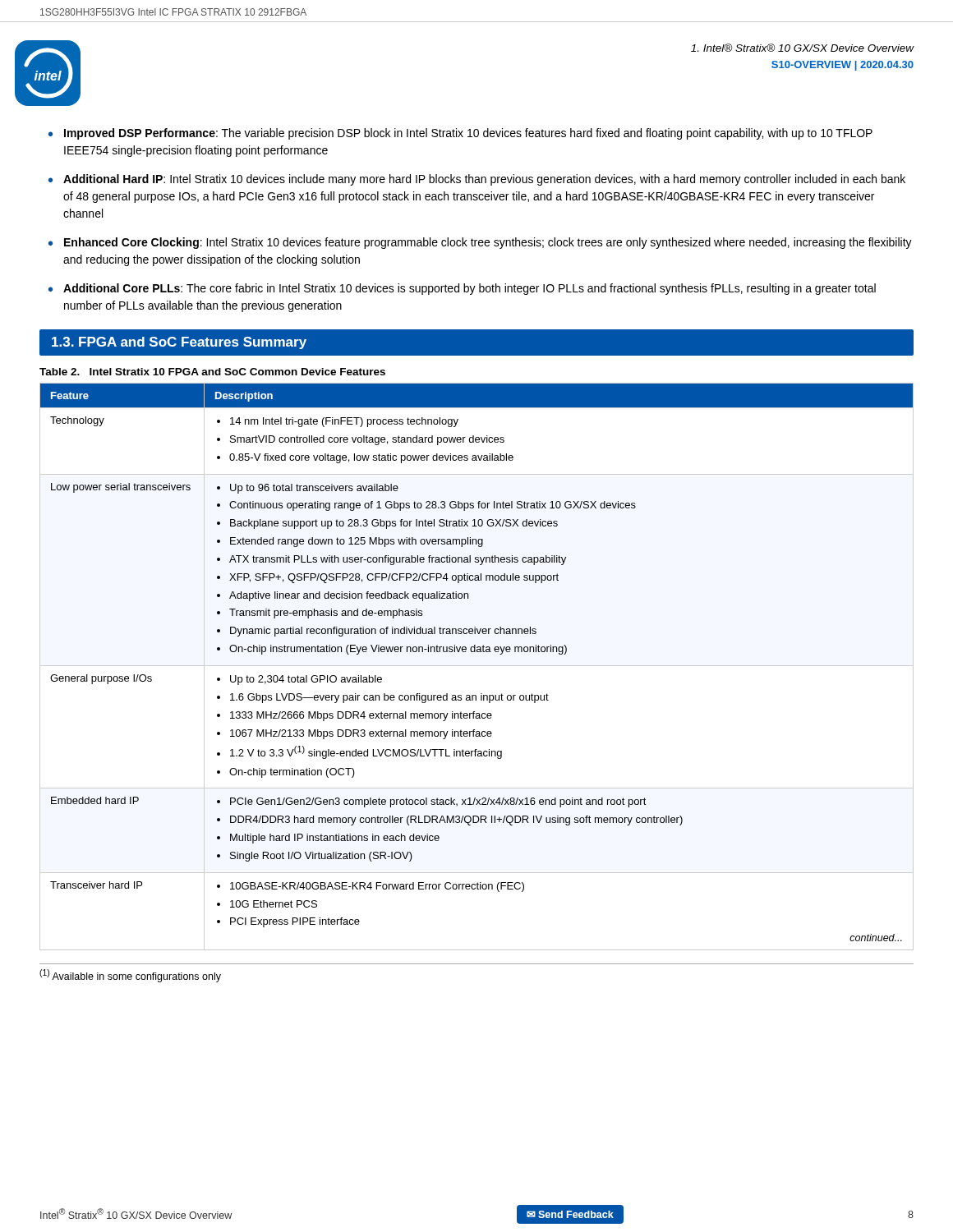Locate the table with the text "Up to 96"
The image size is (953, 1232).
(x=476, y=667)
